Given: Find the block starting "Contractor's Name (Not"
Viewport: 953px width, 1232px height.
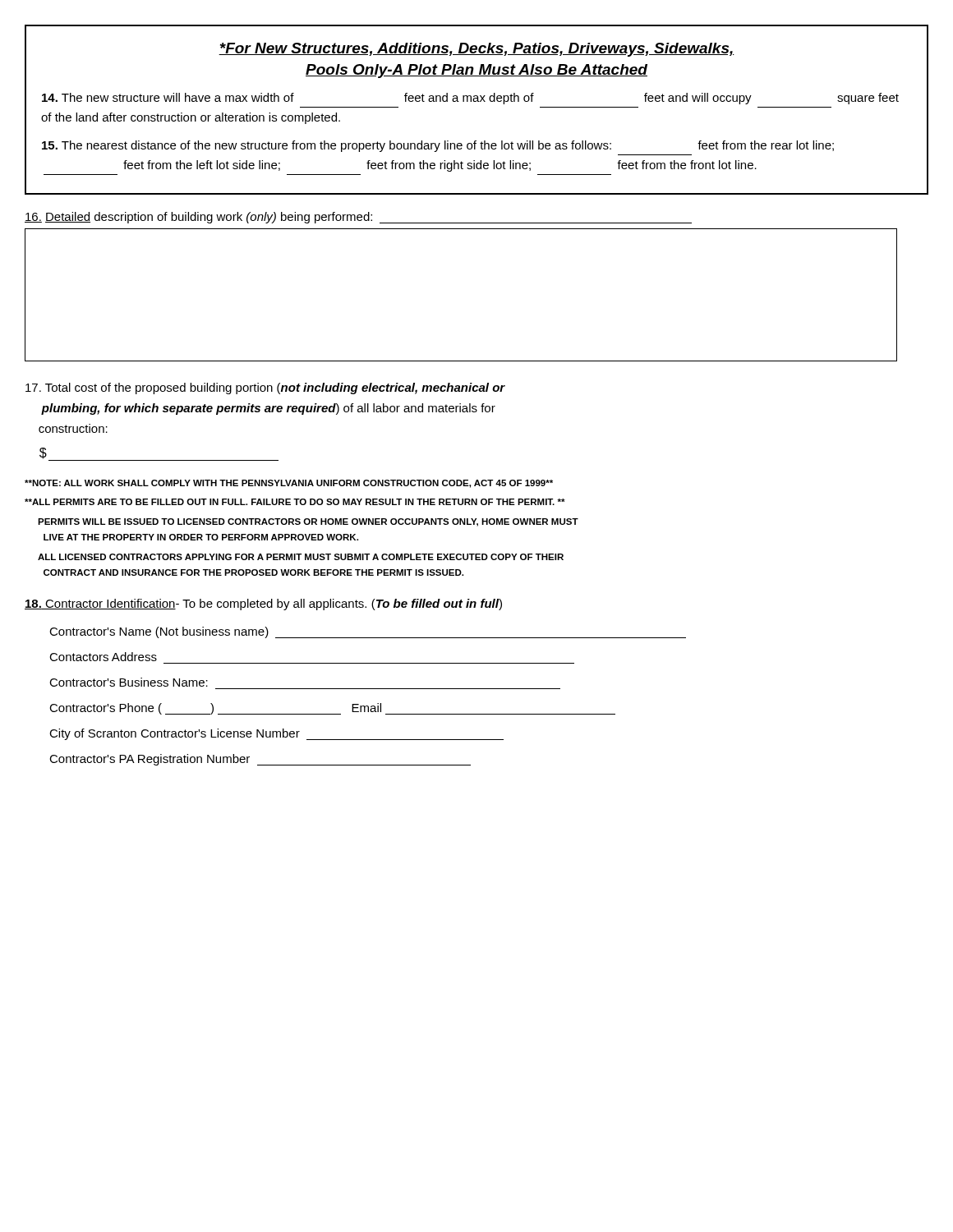Looking at the screenshot, I should 368,631.
